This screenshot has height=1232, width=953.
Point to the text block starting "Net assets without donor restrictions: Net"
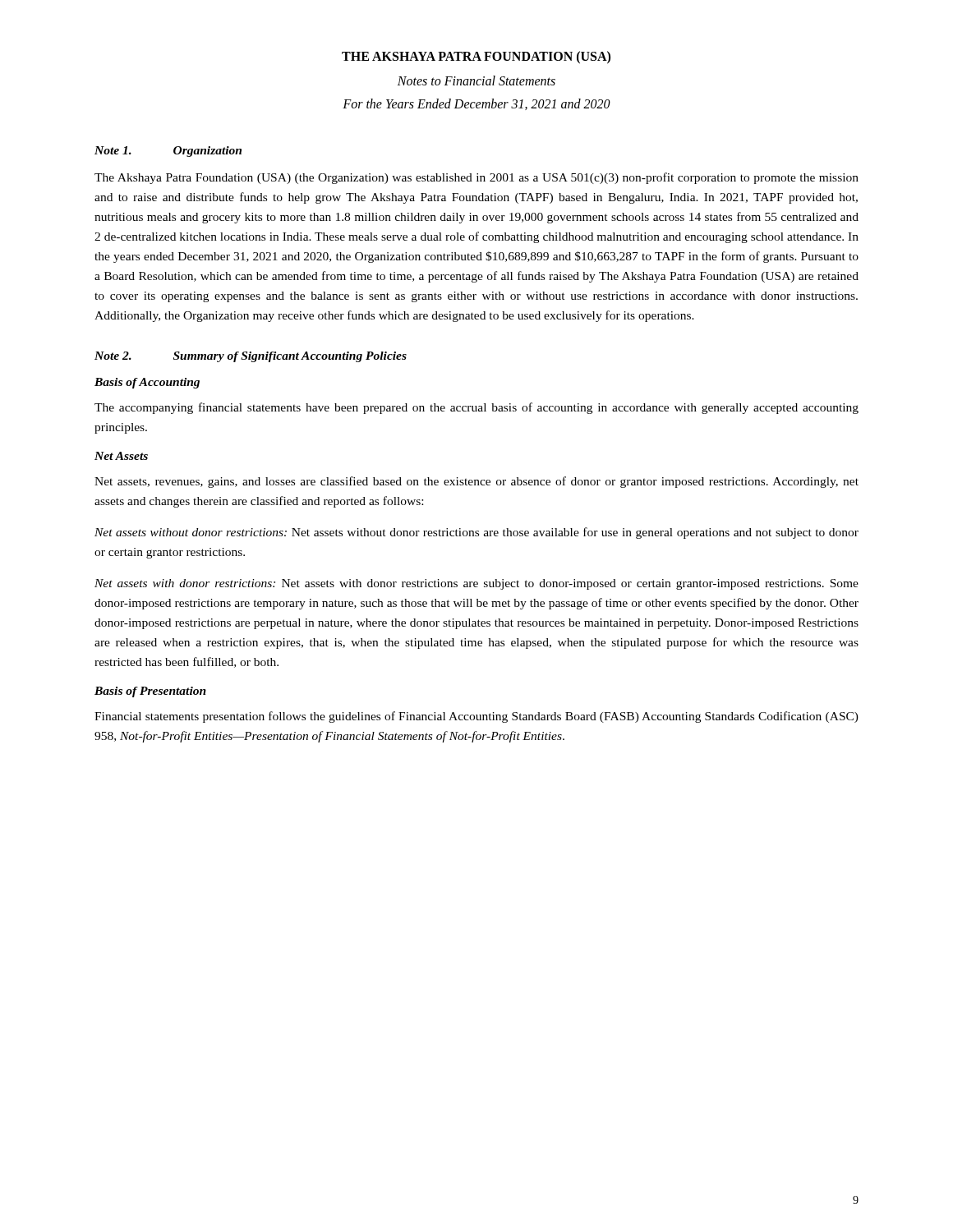[x=476, y=542]
